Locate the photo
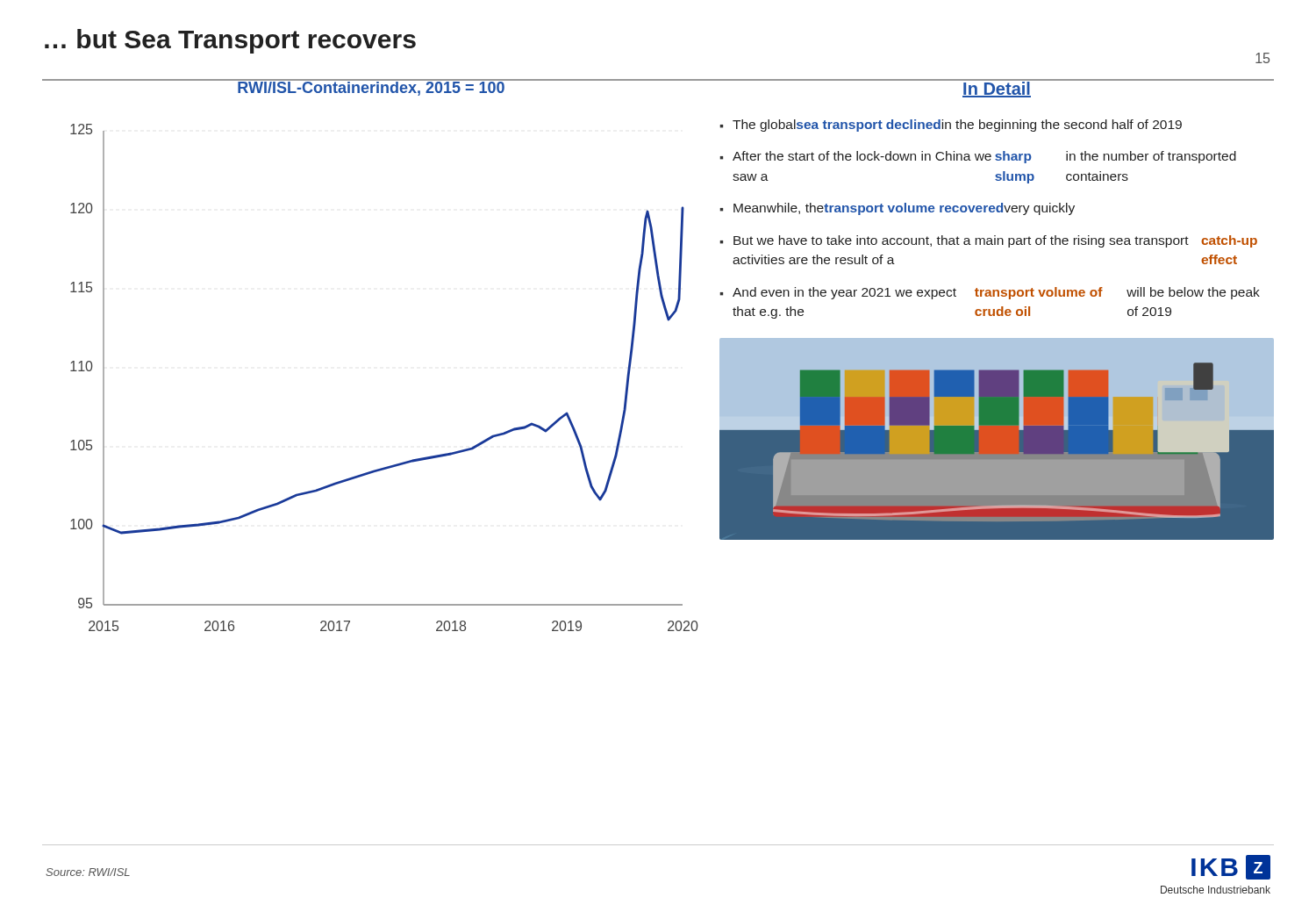Viewport: 1316px width, 912px height. point(997,439)
